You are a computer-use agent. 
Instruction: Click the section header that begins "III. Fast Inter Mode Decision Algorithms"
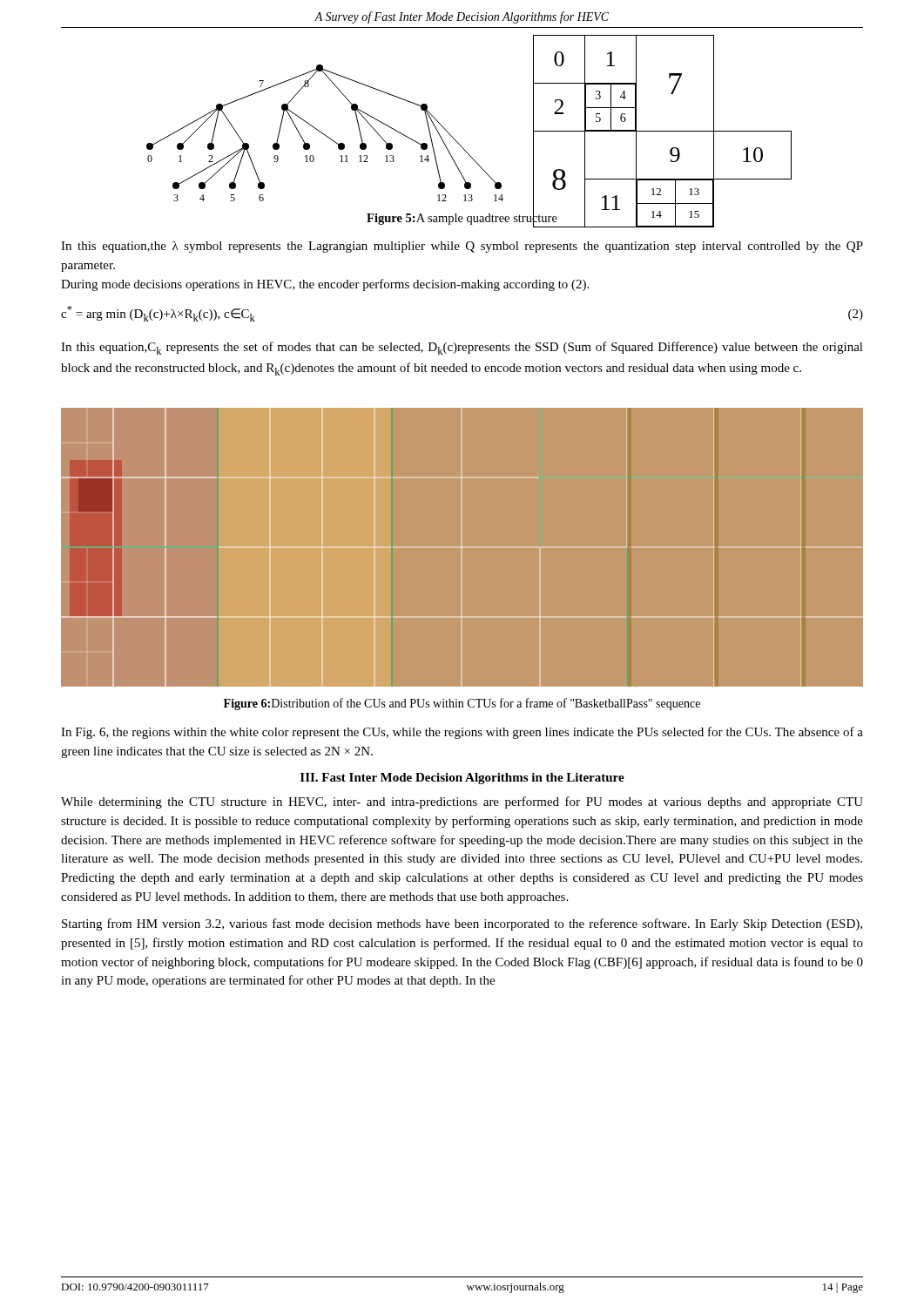(x=462, y=777)
